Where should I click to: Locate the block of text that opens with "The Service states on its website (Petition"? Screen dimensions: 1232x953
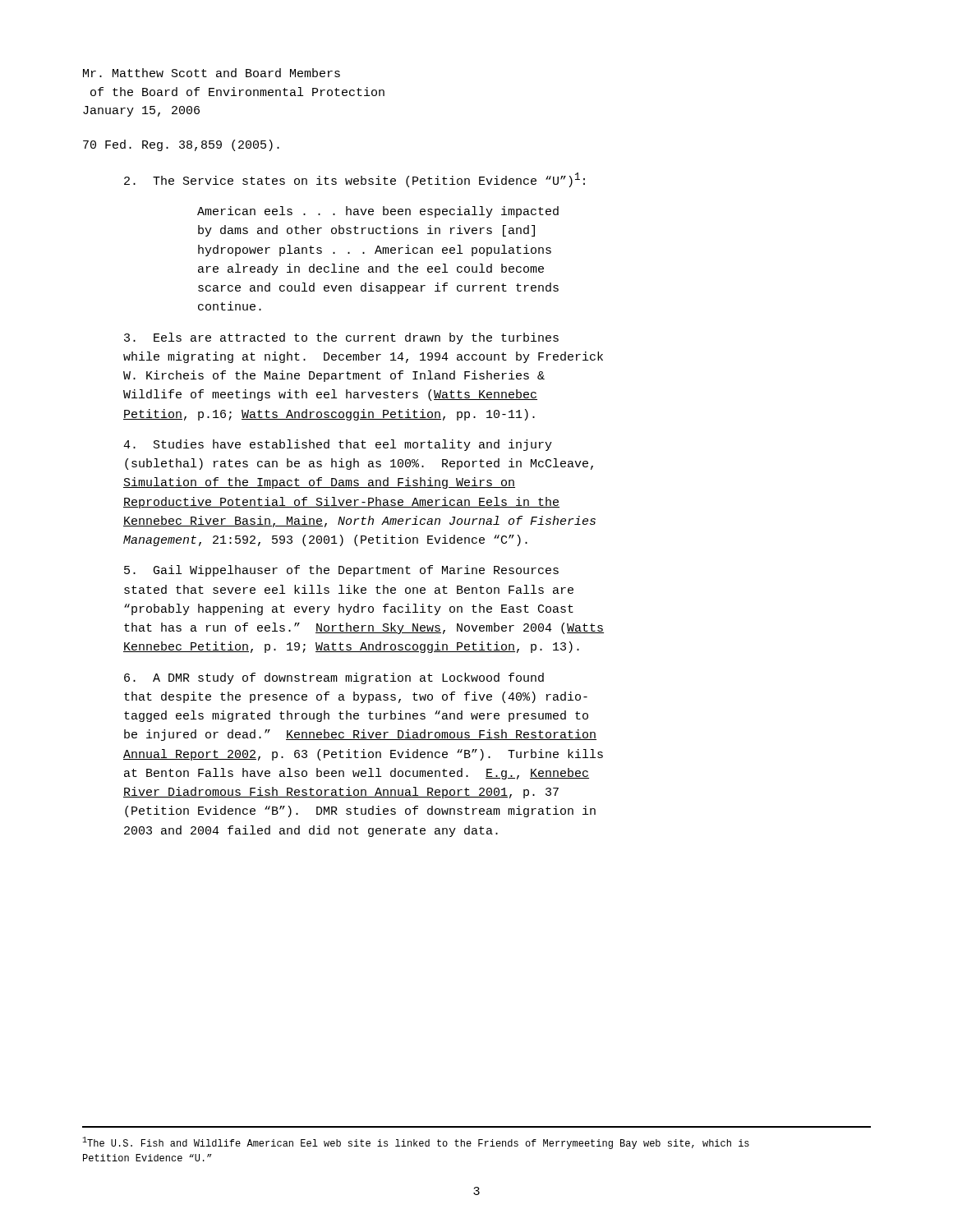(356, 180)
